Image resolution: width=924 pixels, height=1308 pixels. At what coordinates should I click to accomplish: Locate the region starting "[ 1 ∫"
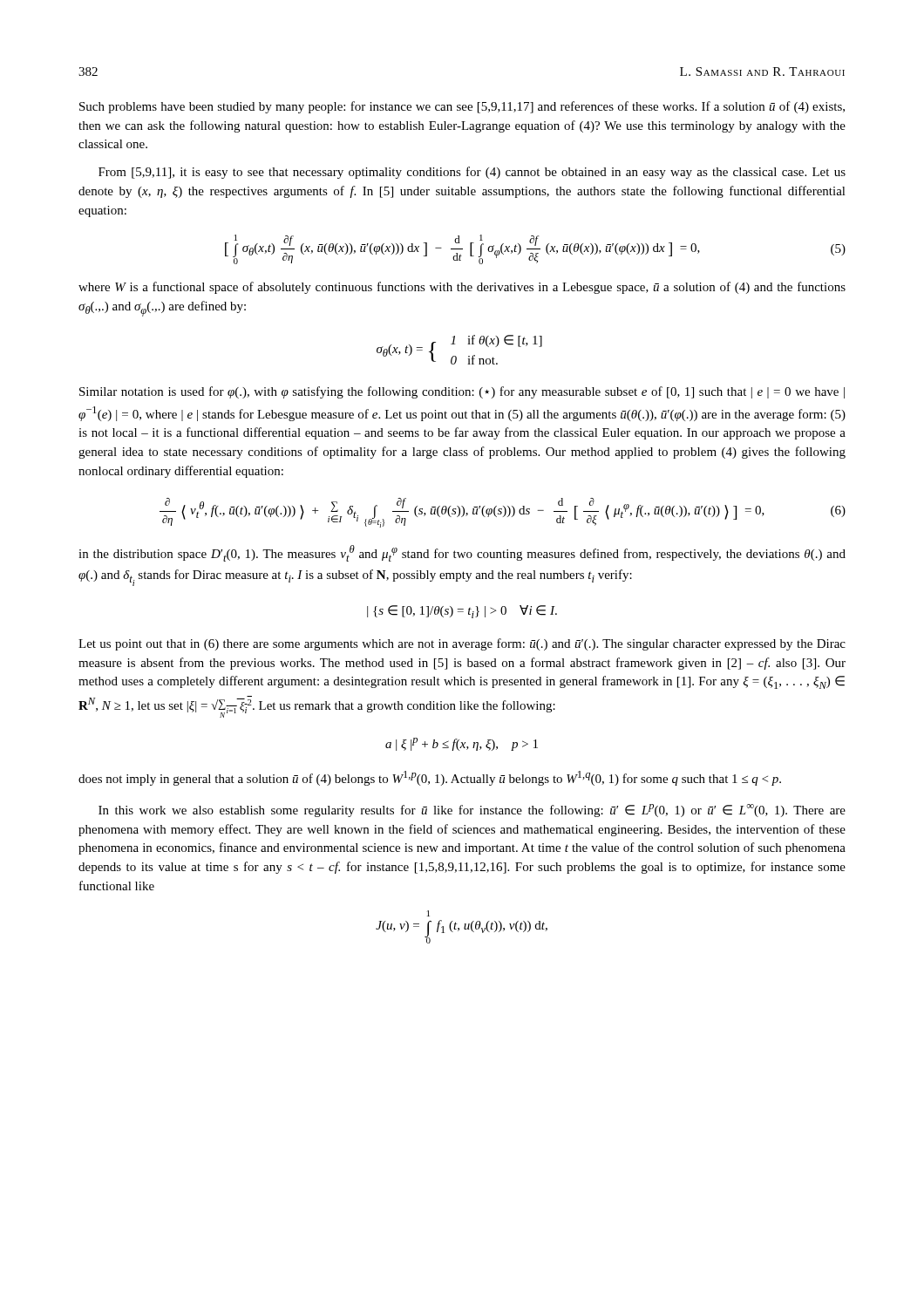(x=462, y=249)
